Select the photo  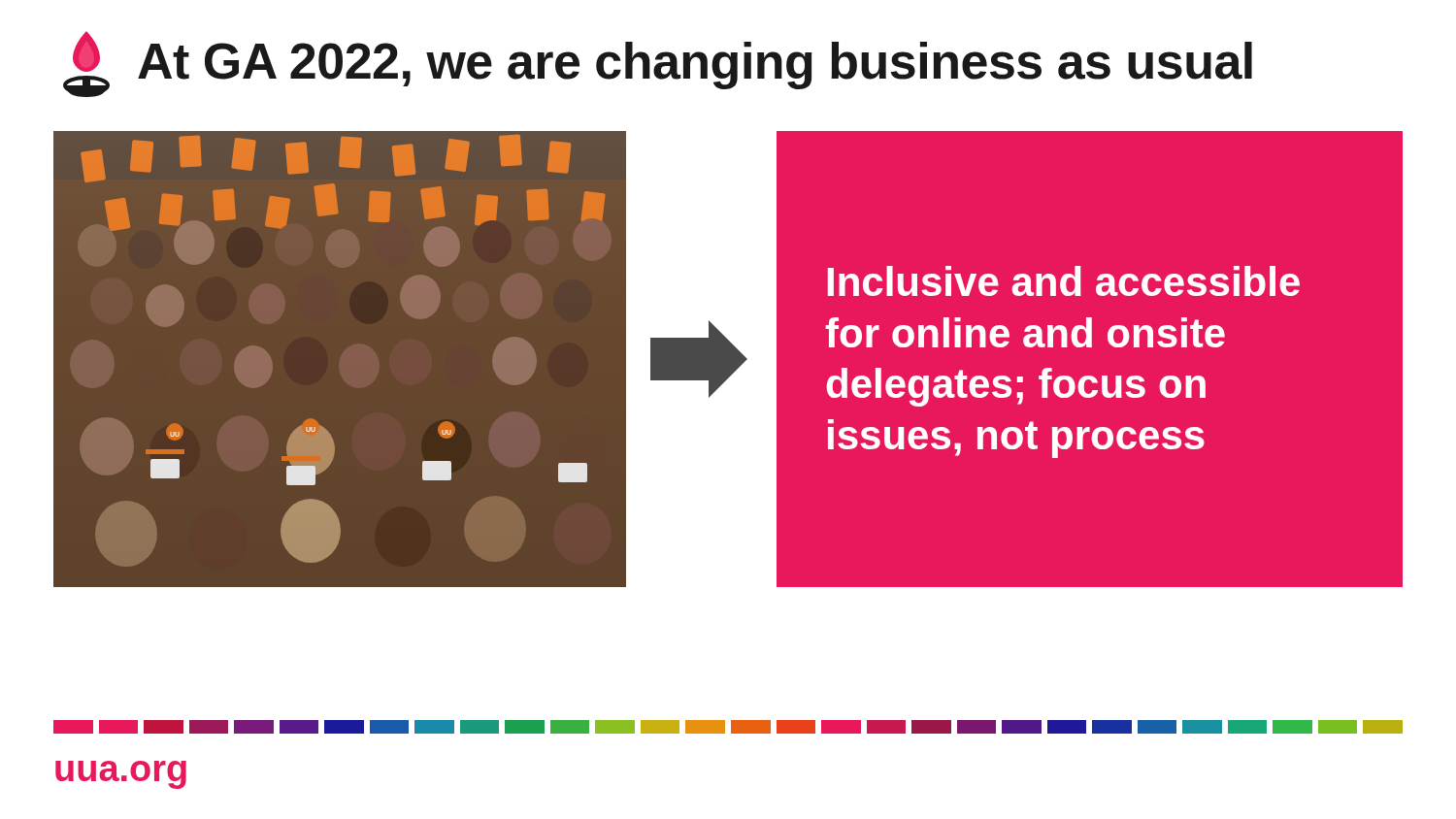340,359
